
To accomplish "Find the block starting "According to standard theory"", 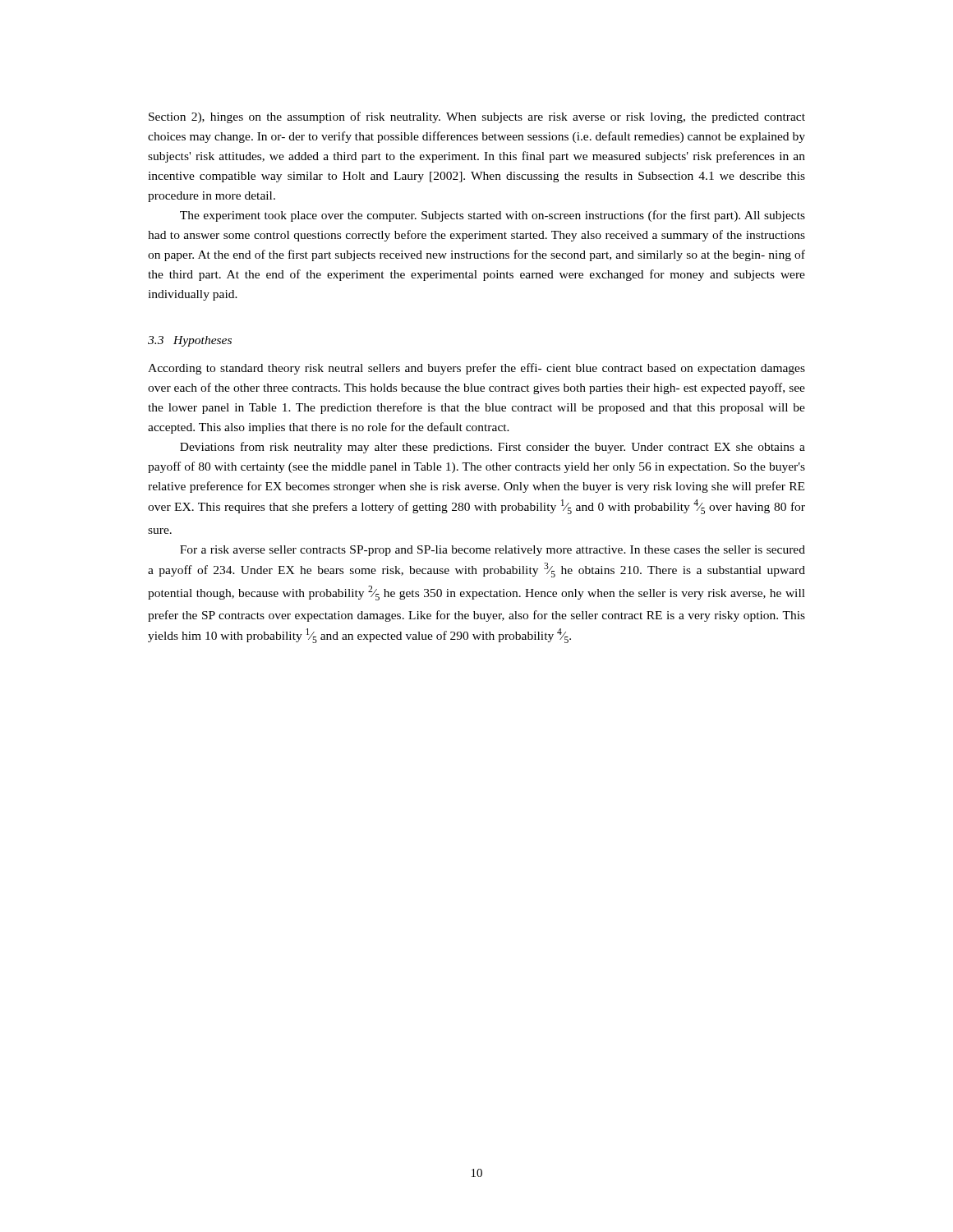I will 476,398.
